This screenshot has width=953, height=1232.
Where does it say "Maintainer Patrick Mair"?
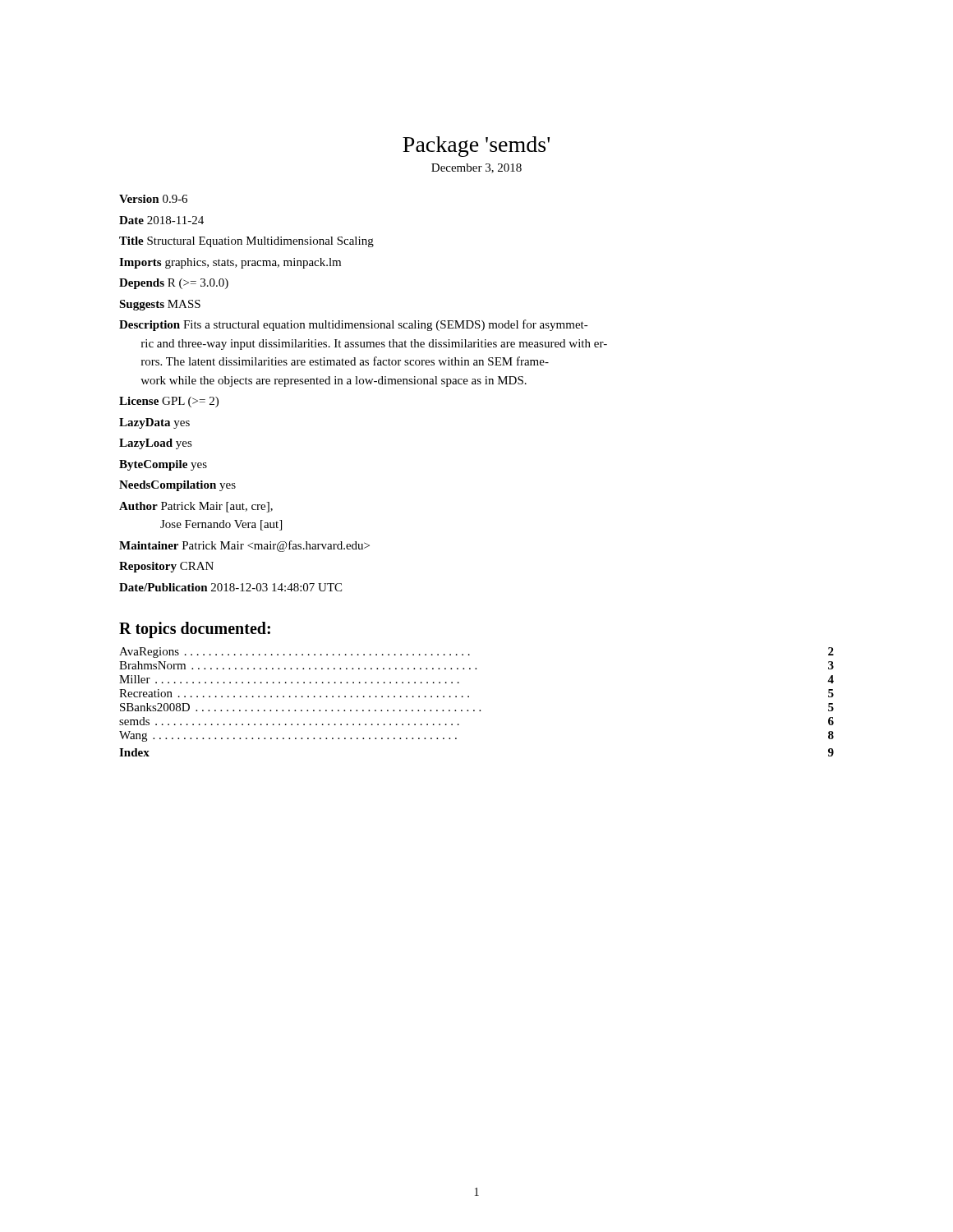245,545
